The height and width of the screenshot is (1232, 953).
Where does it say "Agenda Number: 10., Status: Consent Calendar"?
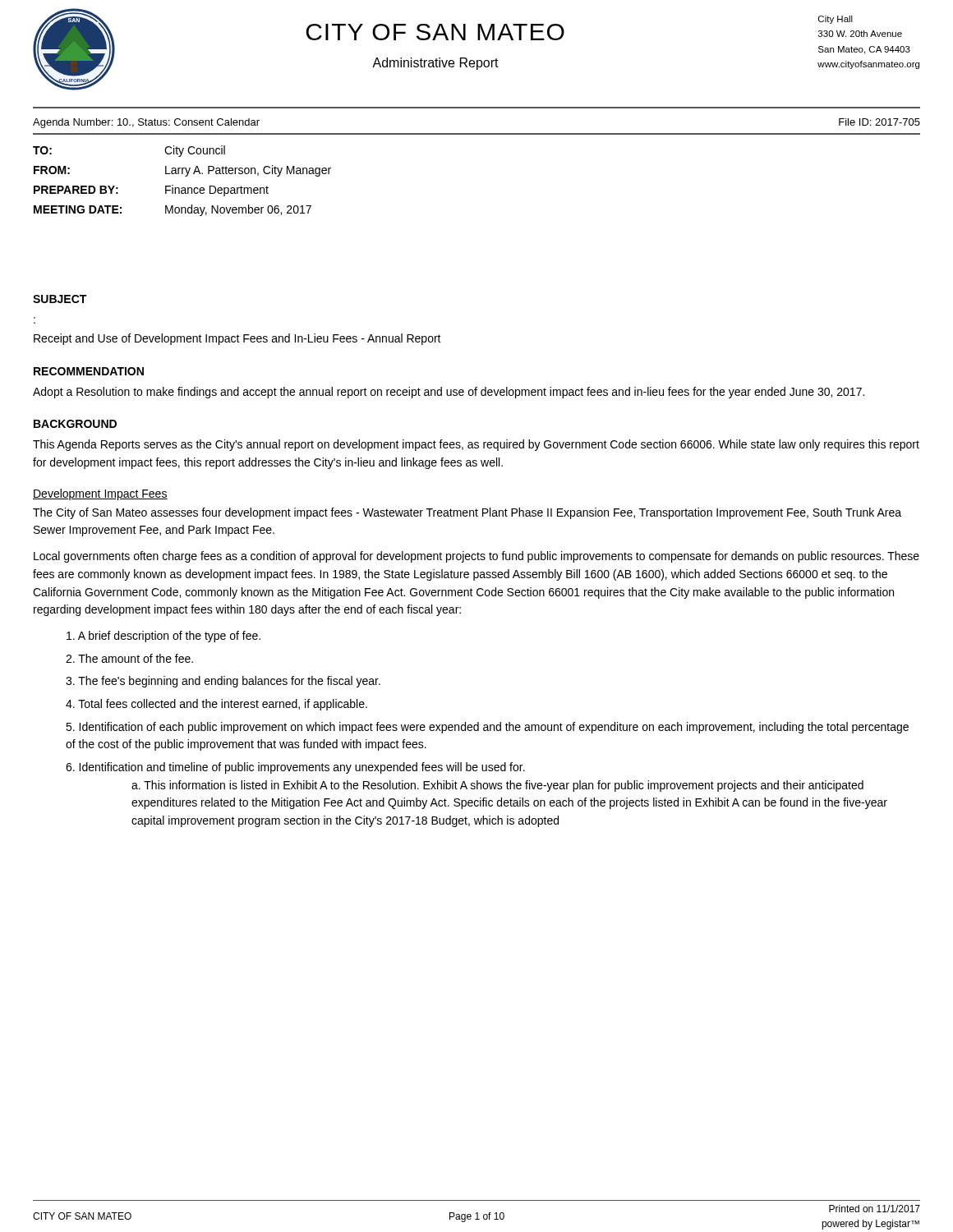(x=146, y=122)
